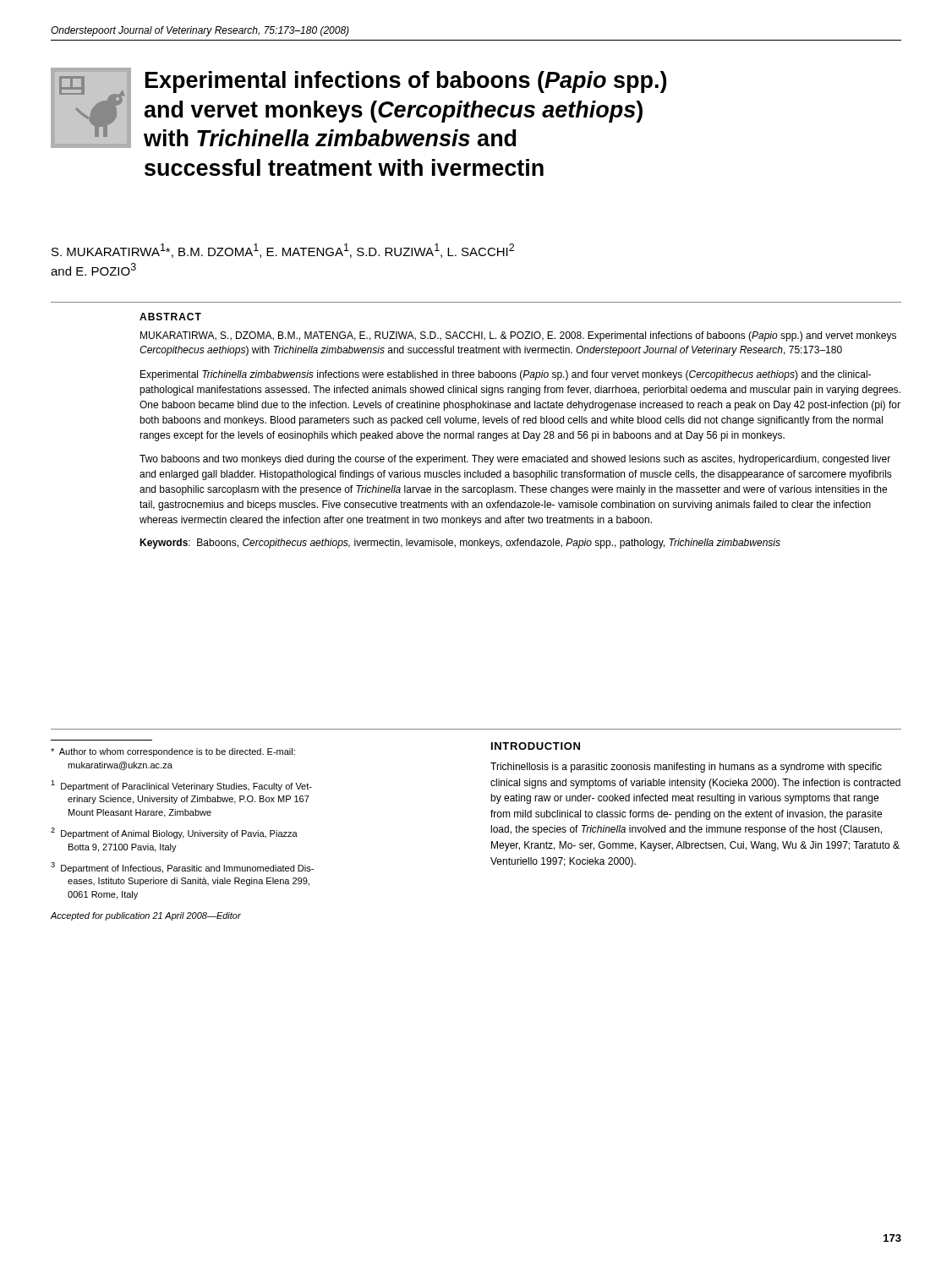The height and width of the screenshot is (1268, 952).
Task: Locate the block of text that opens with "Trichinellosis is a parasitic zoonosis"
Action: (696, 814)
